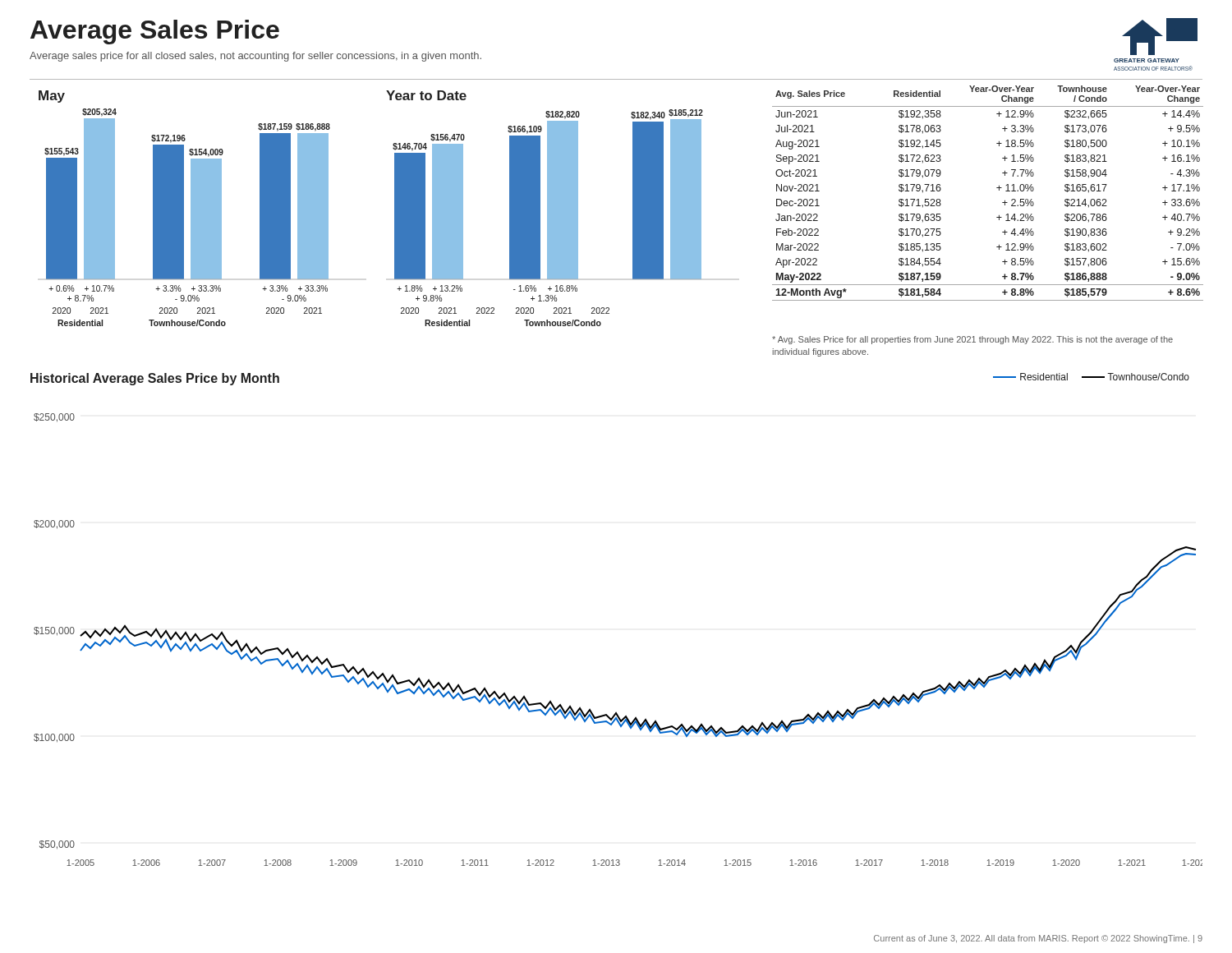Locate the logo

tap(1156, 41)
